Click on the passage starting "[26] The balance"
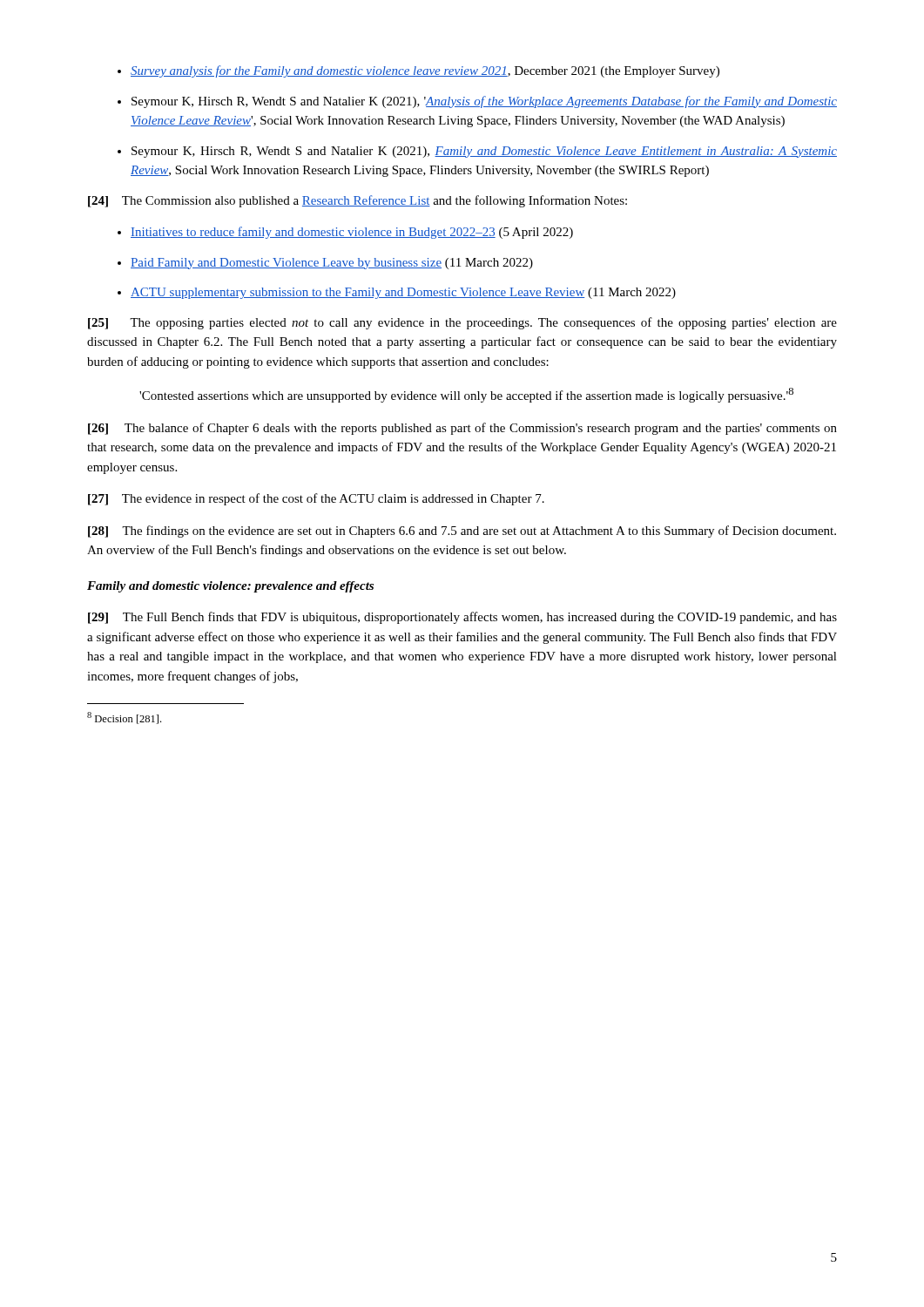Screen dimensions: 1307x924 pyautogui.click(x=462, y=447)
